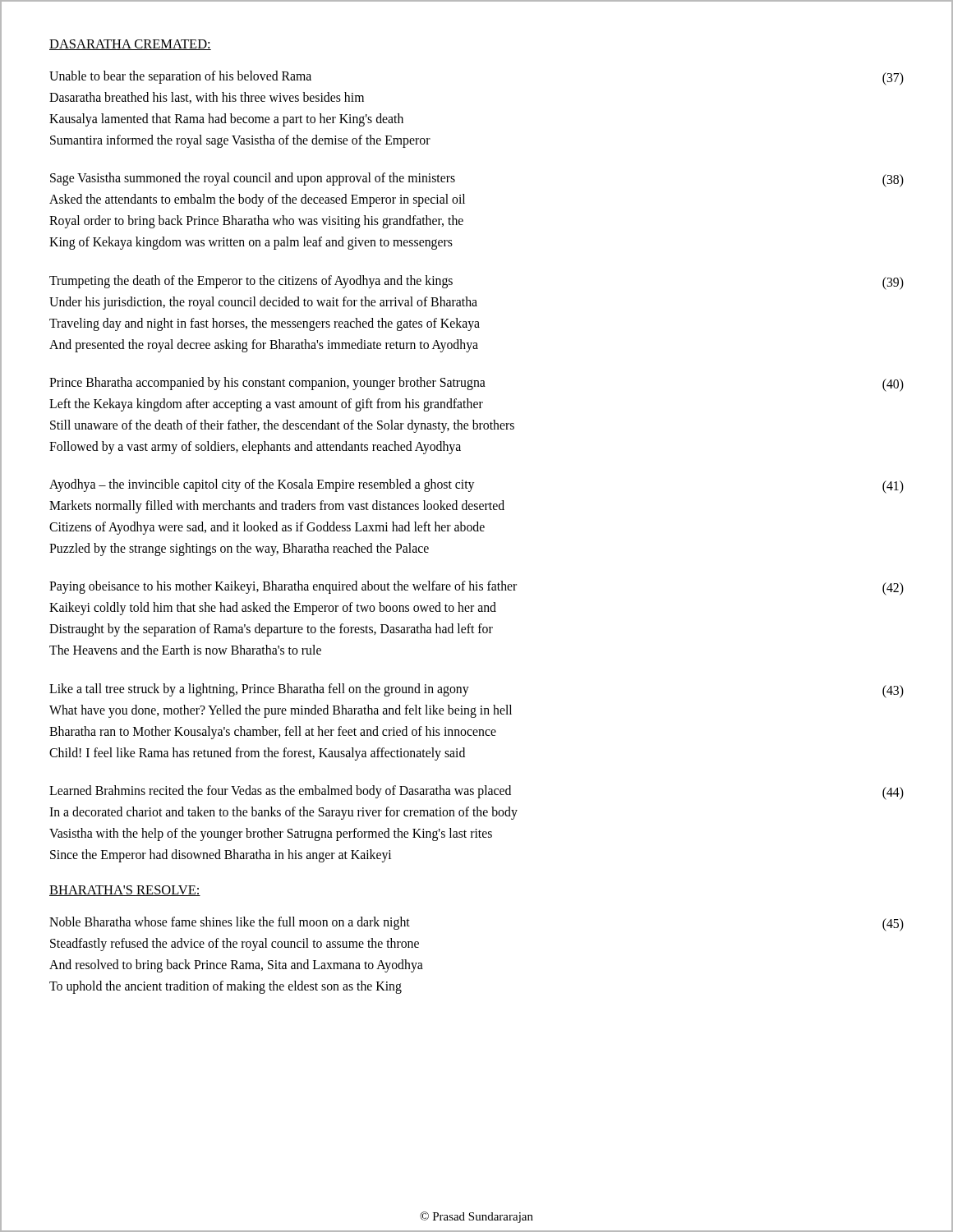
Task: Locate the text "DASARATHA CREMATED:"
Action: (130, 44)
